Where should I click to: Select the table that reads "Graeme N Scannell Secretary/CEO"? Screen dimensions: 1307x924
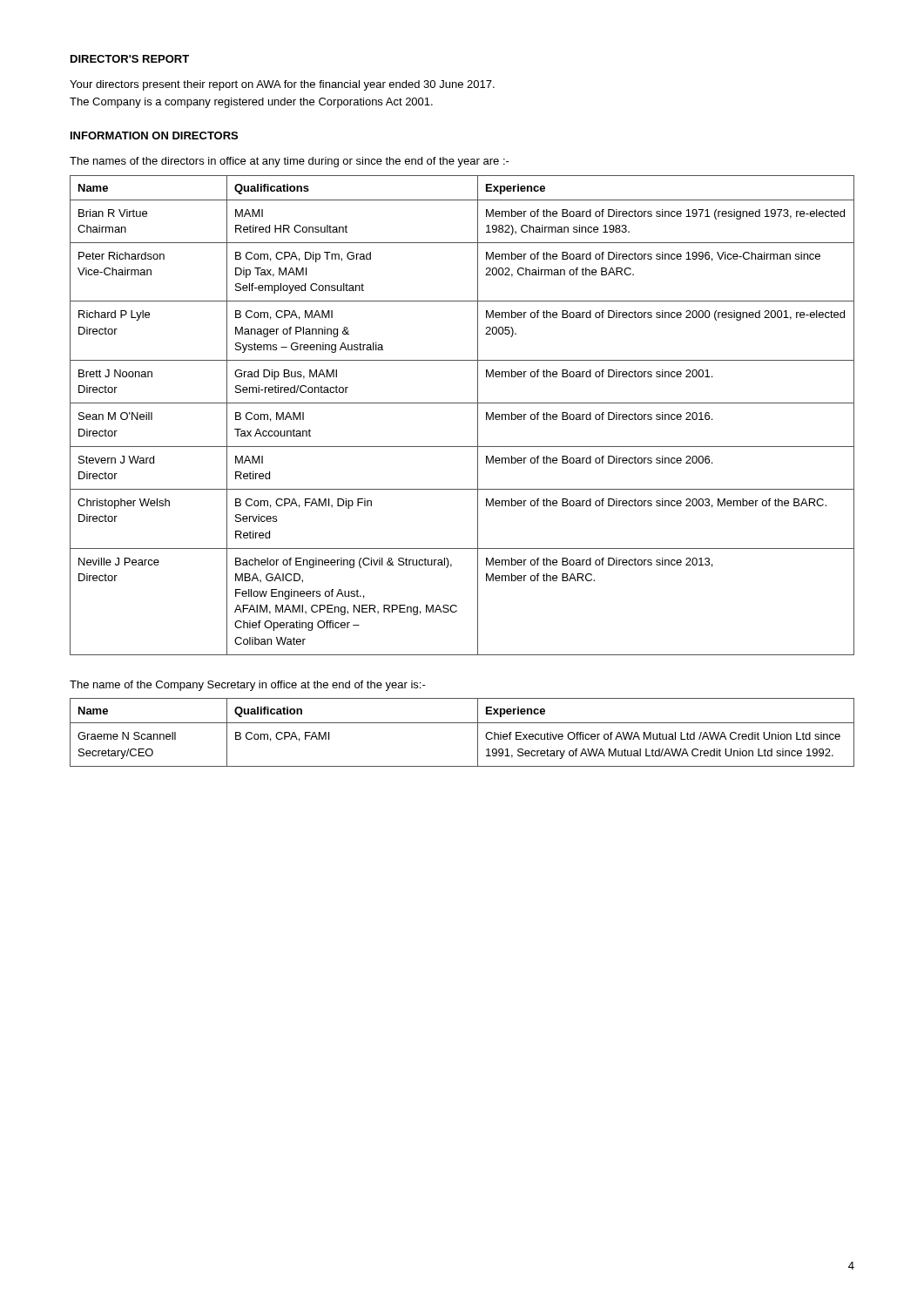[462, 732]
